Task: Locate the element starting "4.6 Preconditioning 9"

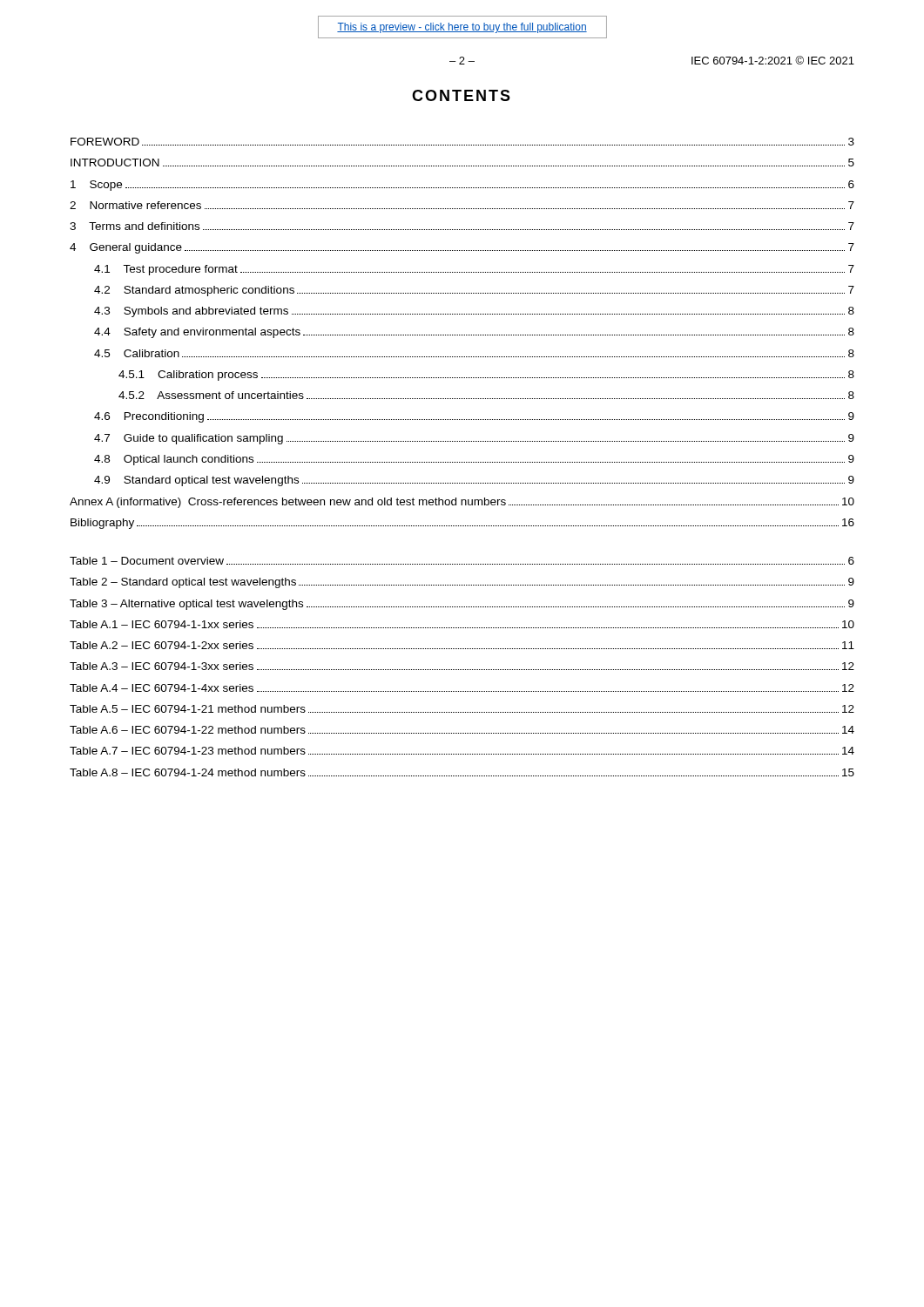Action: click(x=474, y=417)
